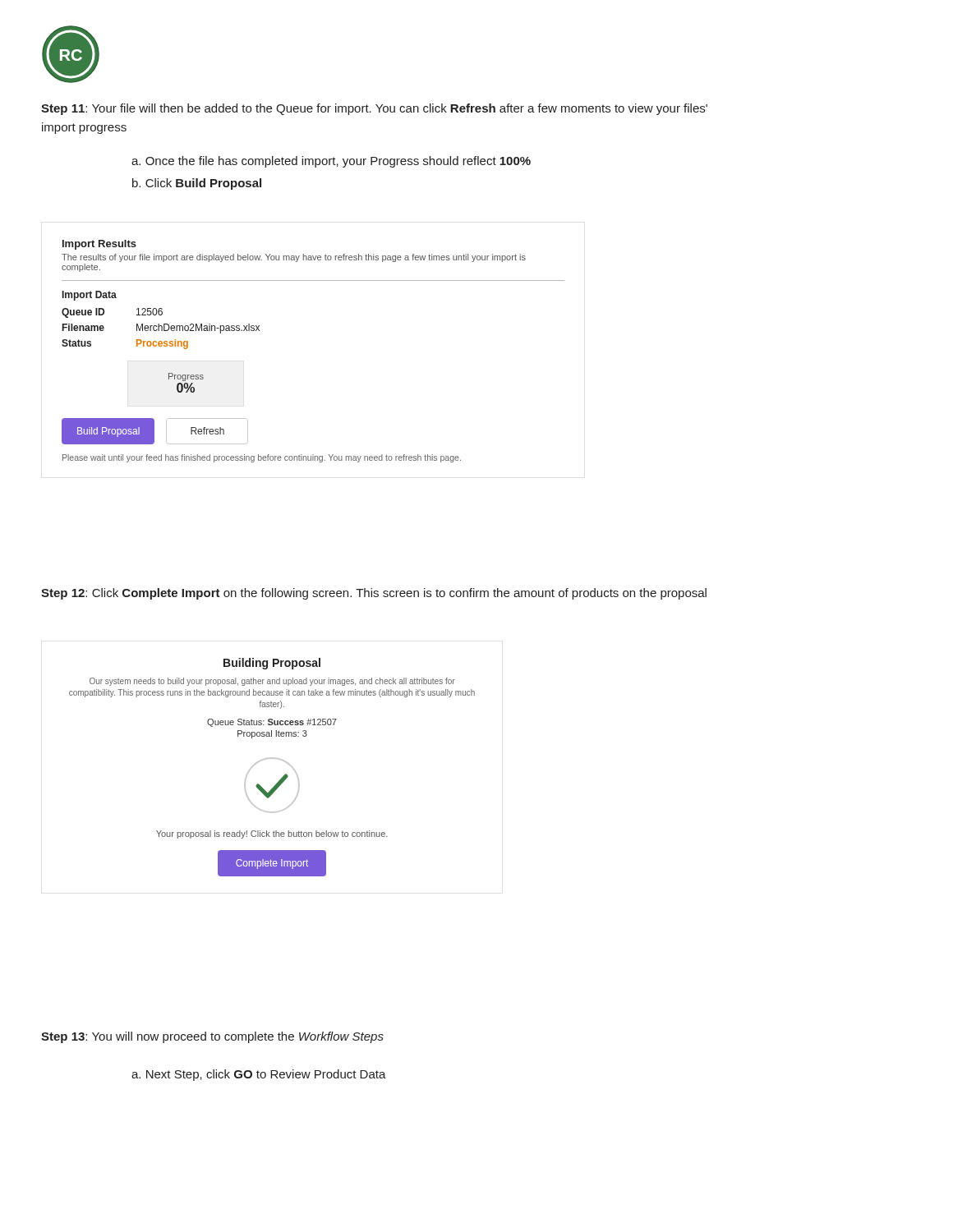The width and height of the screenshot is (953, 1232).
Task: Click on the text starting "Step 13: You will now proceed"
Action: [x=212, y=1036]
